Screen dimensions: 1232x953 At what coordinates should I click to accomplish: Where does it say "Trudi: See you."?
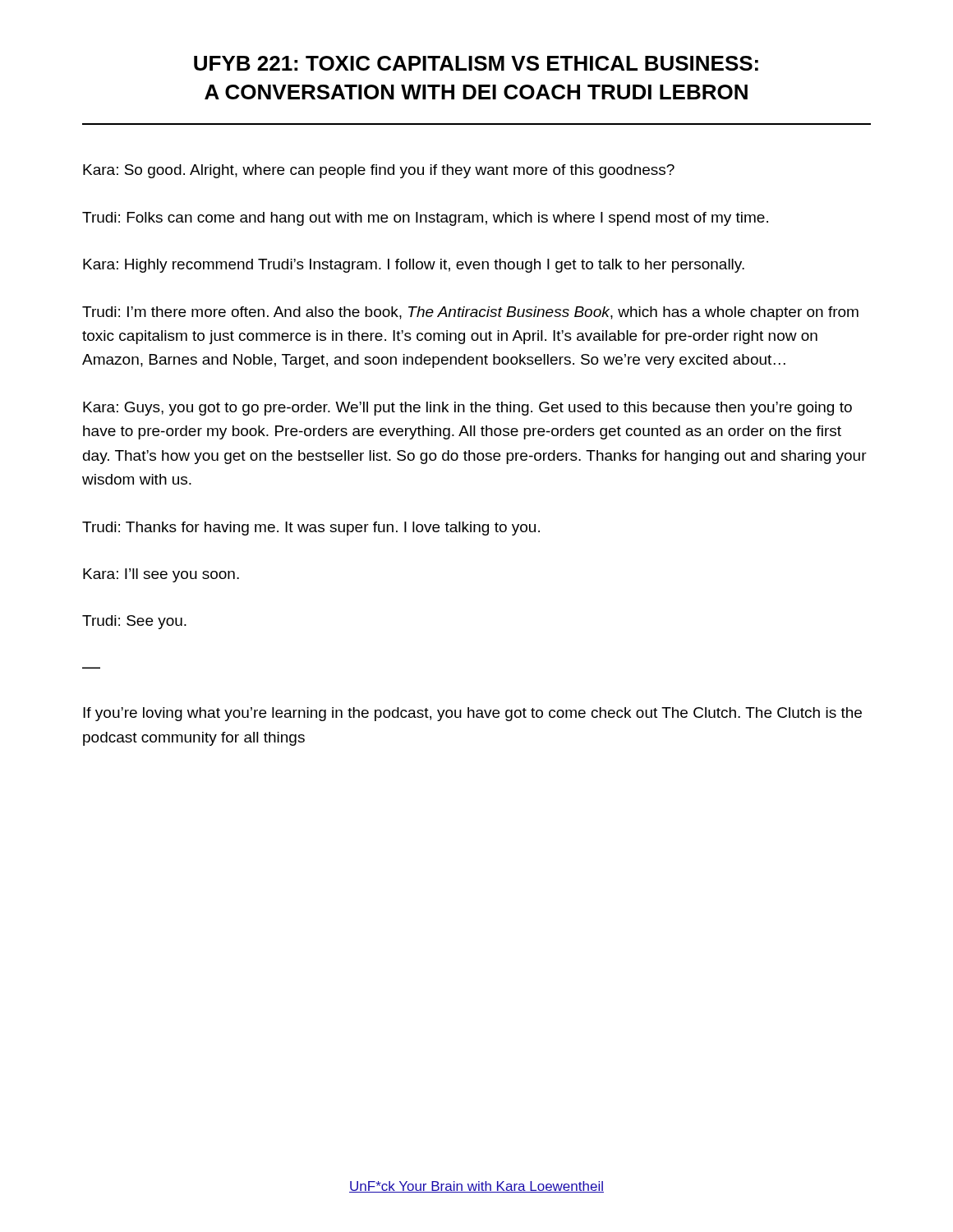(x=135, y=621)
